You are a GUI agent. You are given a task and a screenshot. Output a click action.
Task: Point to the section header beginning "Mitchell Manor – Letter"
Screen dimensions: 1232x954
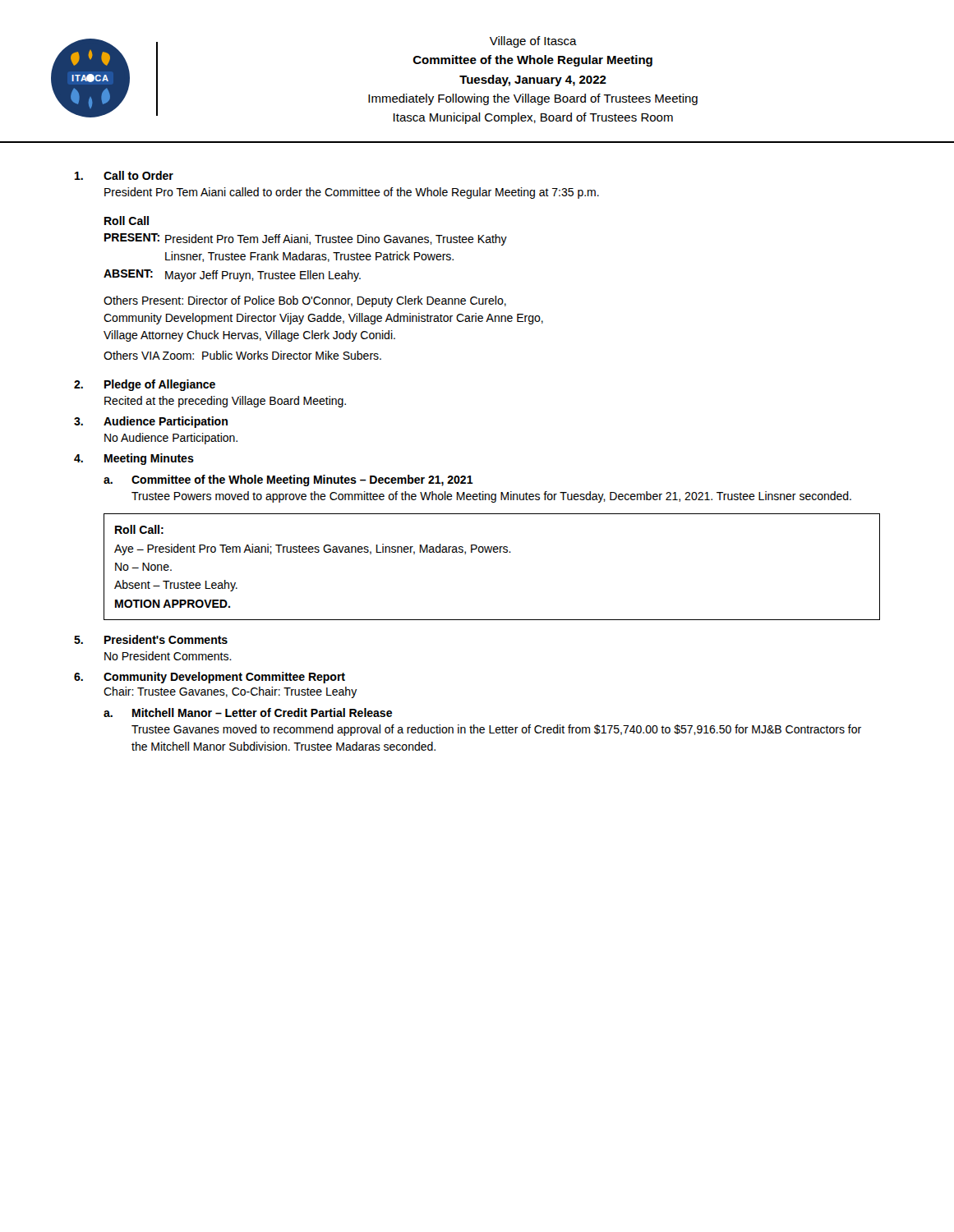(x=262, y=713)
